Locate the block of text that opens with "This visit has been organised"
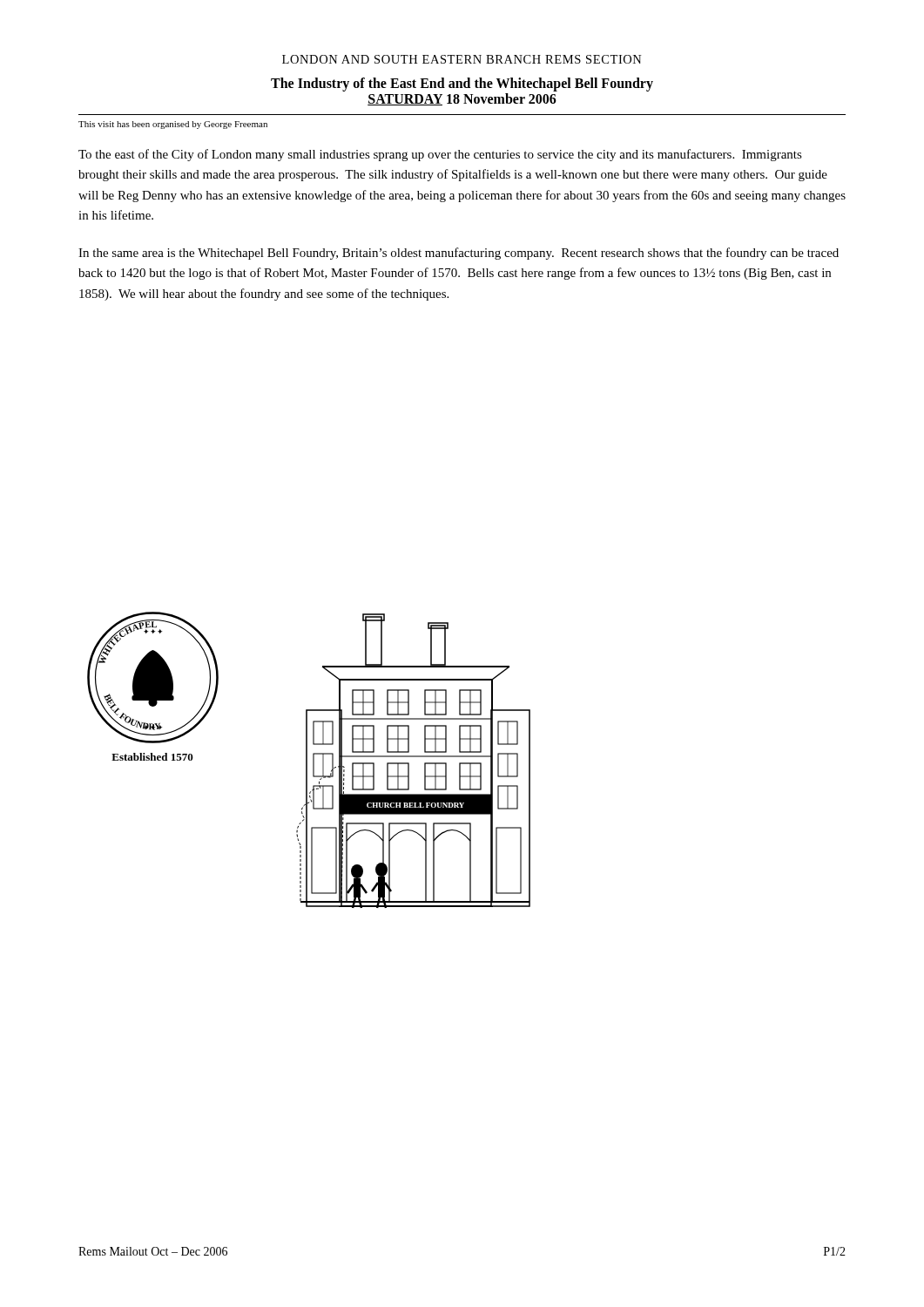Screen dimensions: 1307x924 [173, 124]
